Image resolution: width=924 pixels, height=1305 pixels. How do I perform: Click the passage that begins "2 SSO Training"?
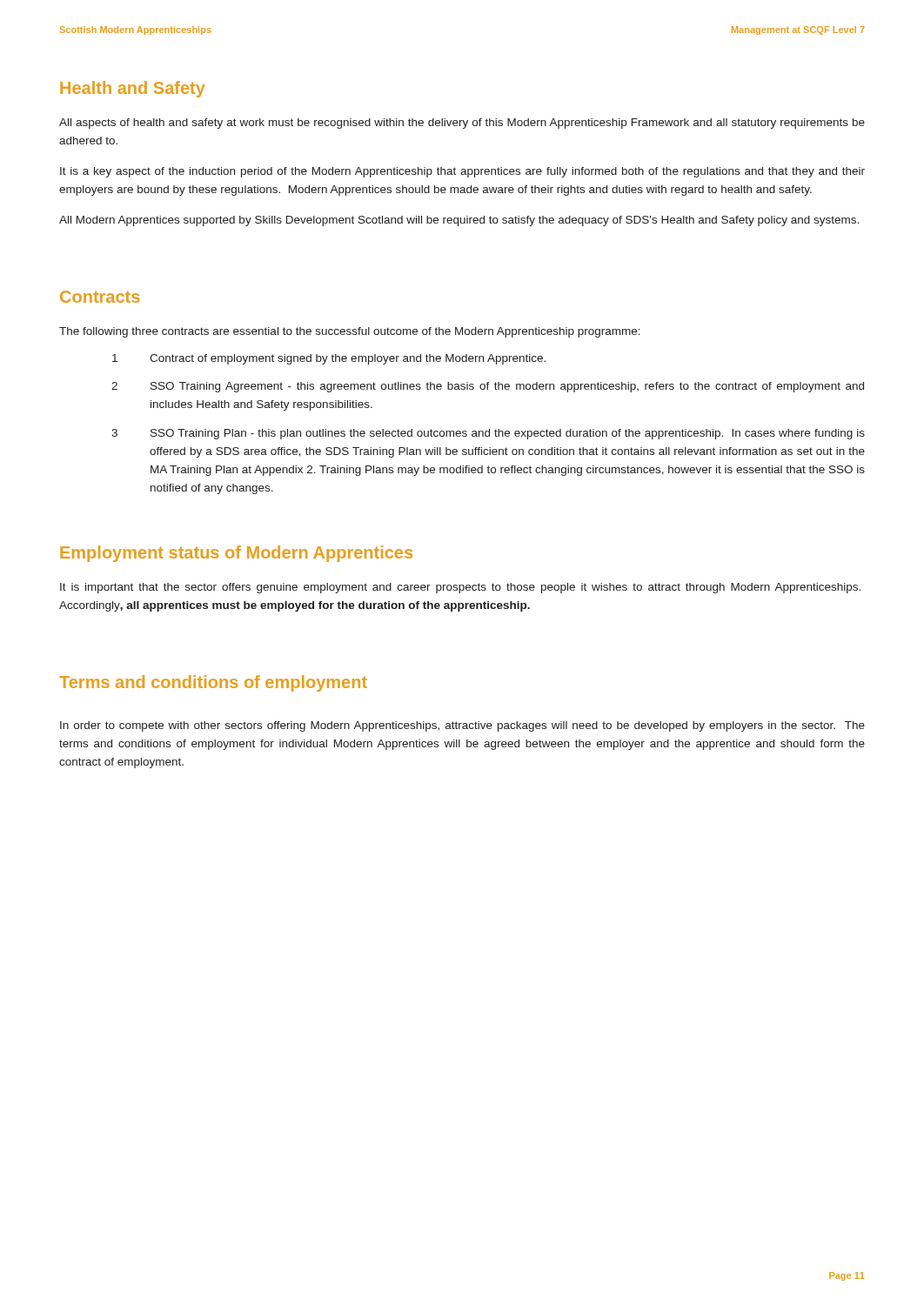click(488, 396)
